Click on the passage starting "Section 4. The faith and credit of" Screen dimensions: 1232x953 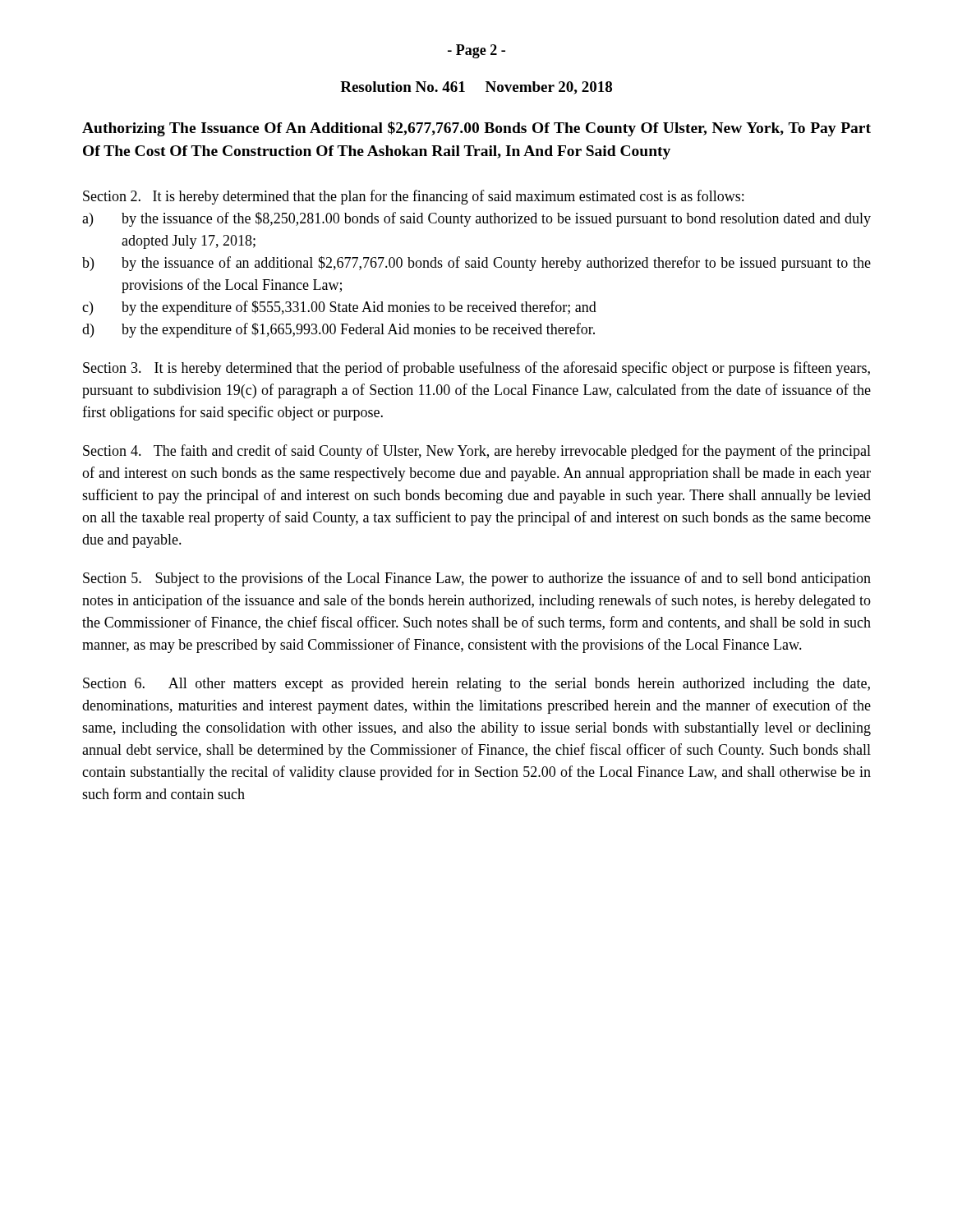coord(476,495)
